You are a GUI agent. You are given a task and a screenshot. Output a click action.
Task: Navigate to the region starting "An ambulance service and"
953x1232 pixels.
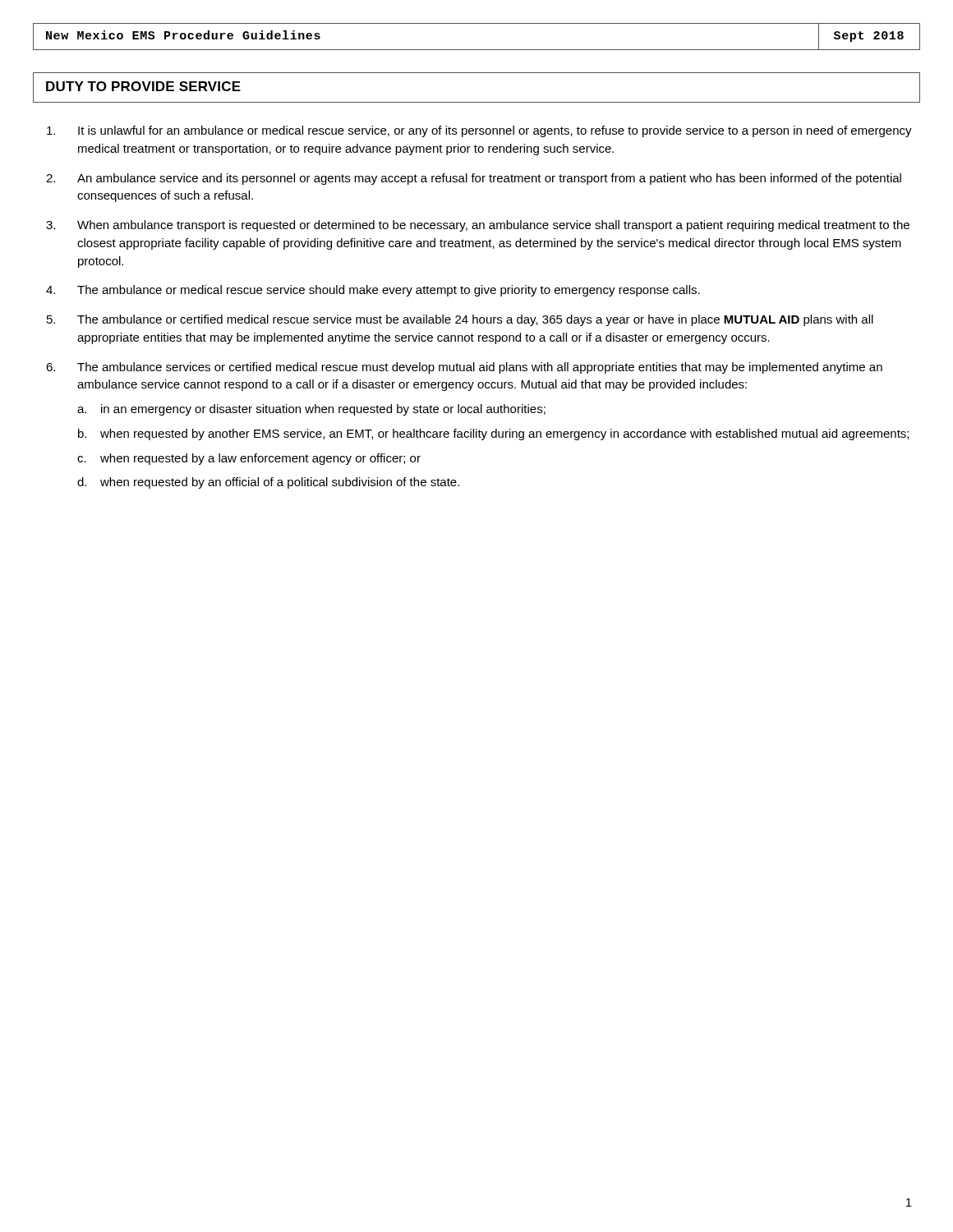pyautogui.click(x=490, y=186)
